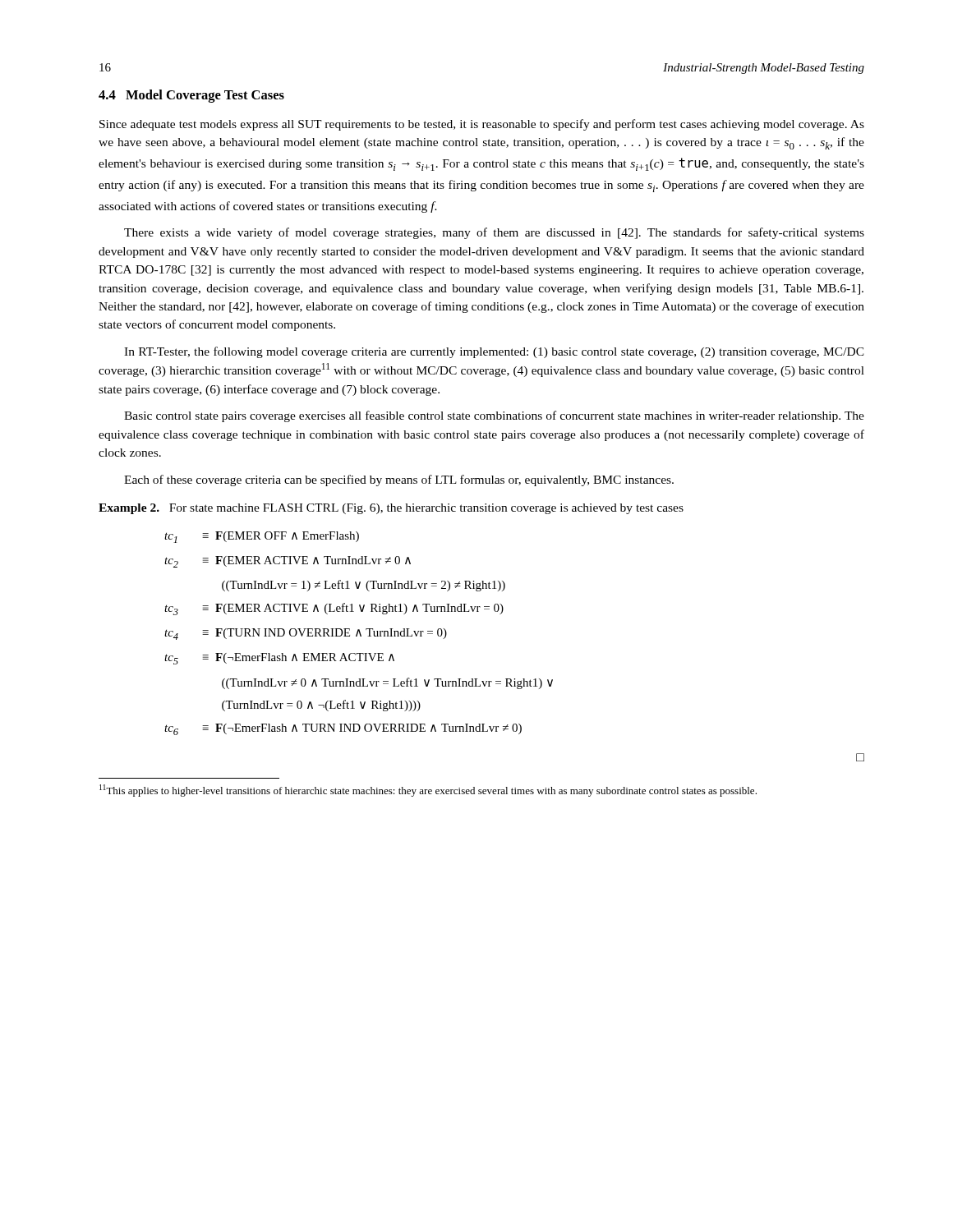
Task: Locate the block of text that opens with "In RT-Tester, the following model coverage"
Action: coord(481,371)
